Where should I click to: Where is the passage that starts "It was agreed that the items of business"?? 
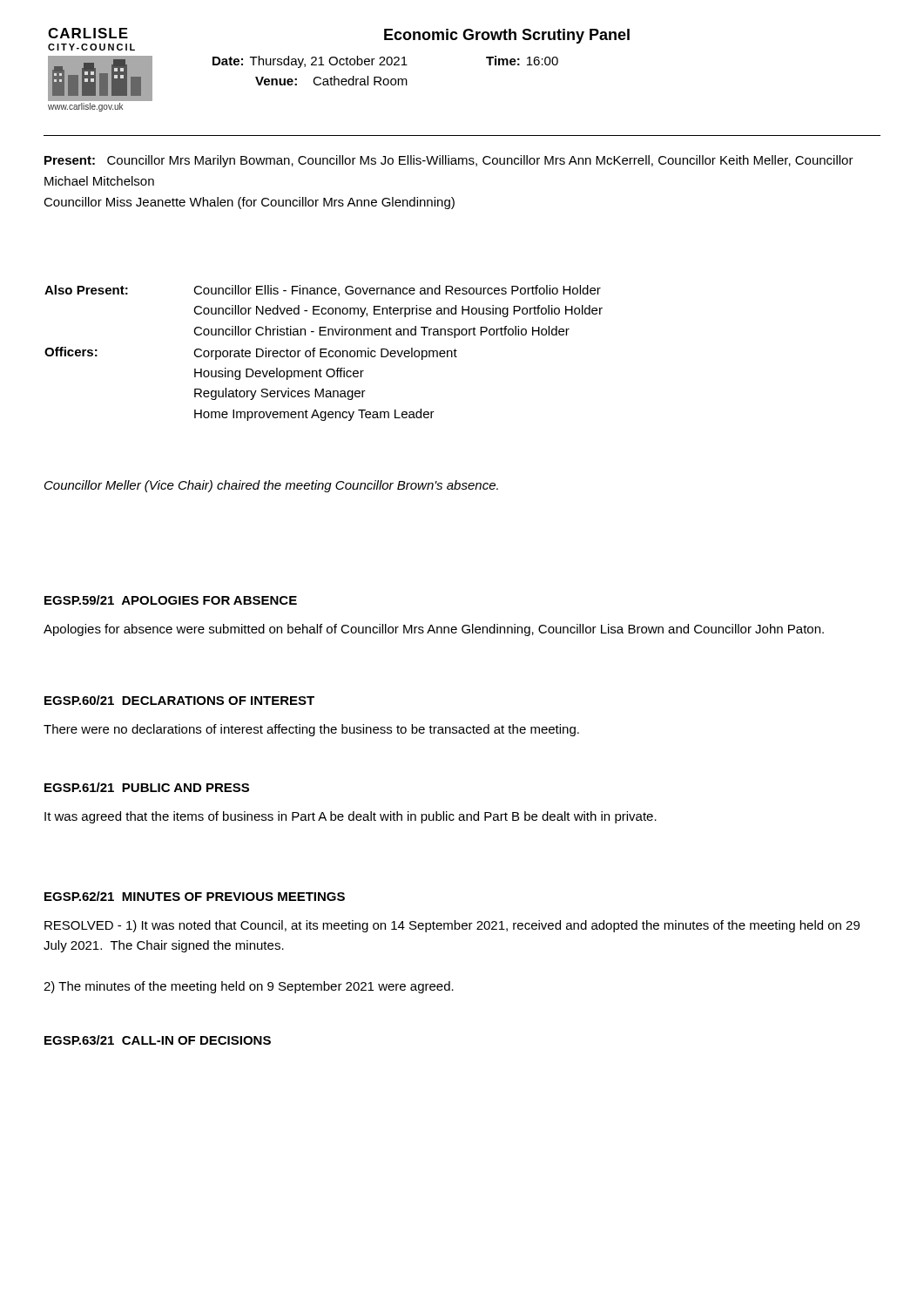[x=350, y=816]
